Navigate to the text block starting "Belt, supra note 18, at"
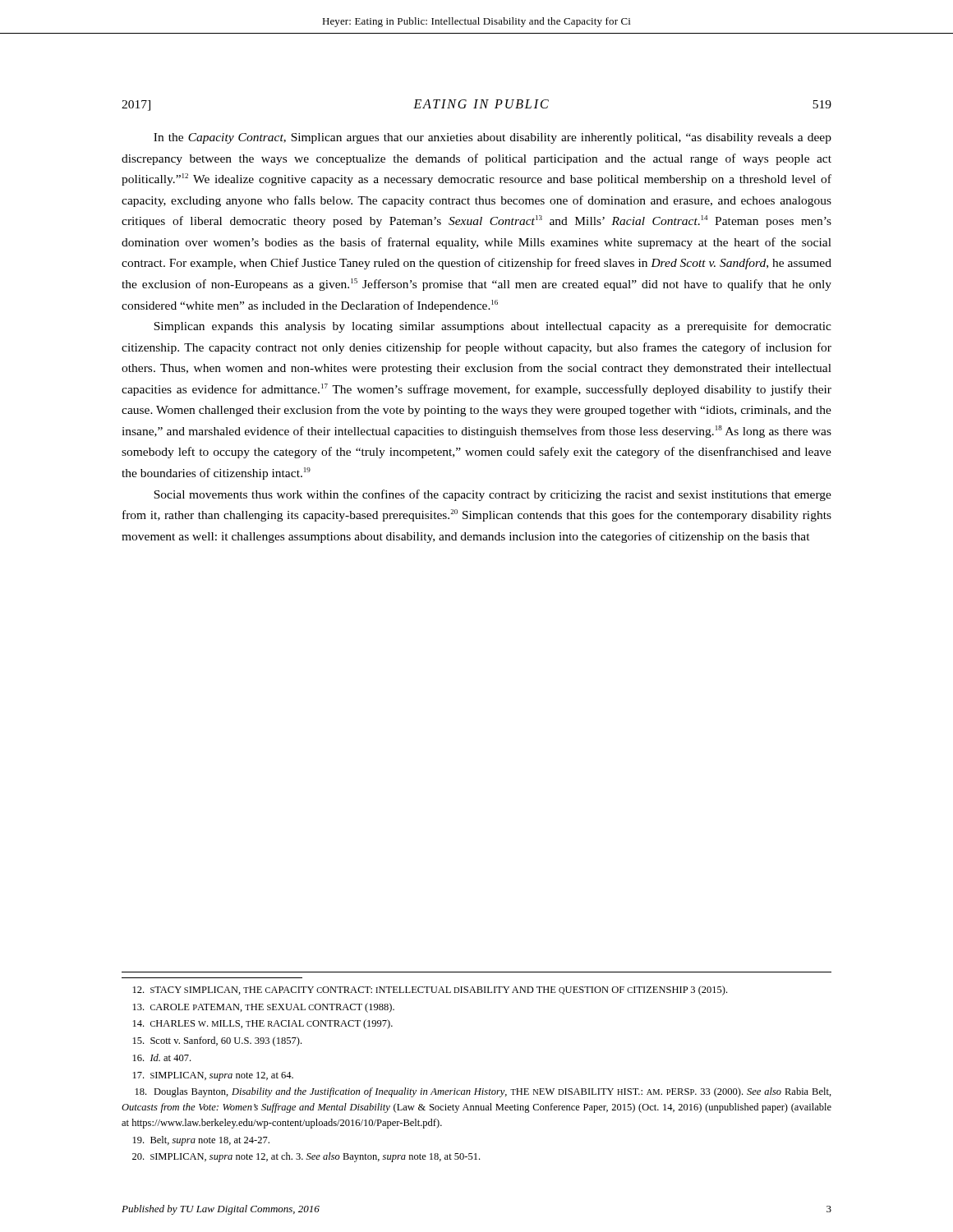 tap(196, 1140)
